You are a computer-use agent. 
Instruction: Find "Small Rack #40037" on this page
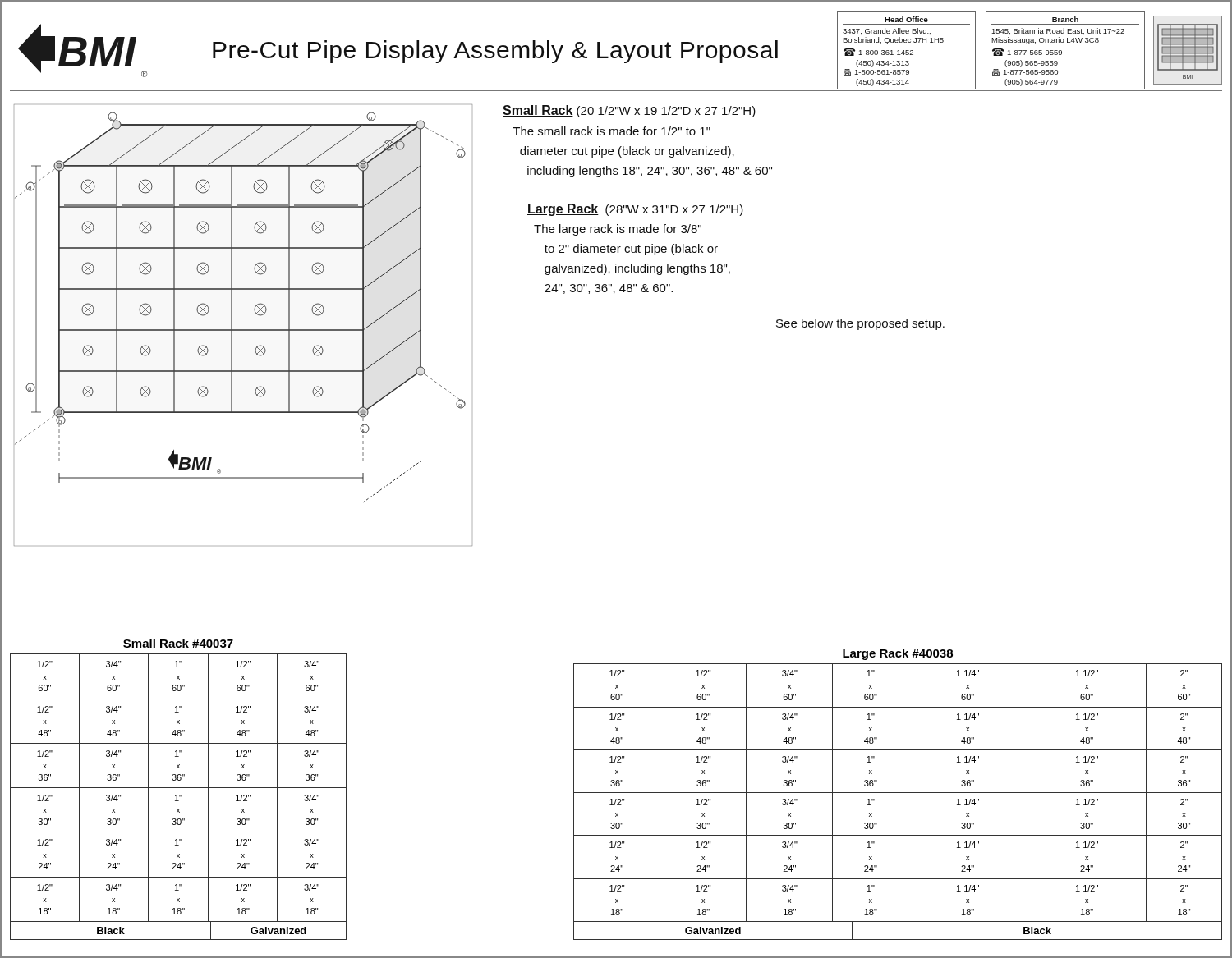click(178, 643)
